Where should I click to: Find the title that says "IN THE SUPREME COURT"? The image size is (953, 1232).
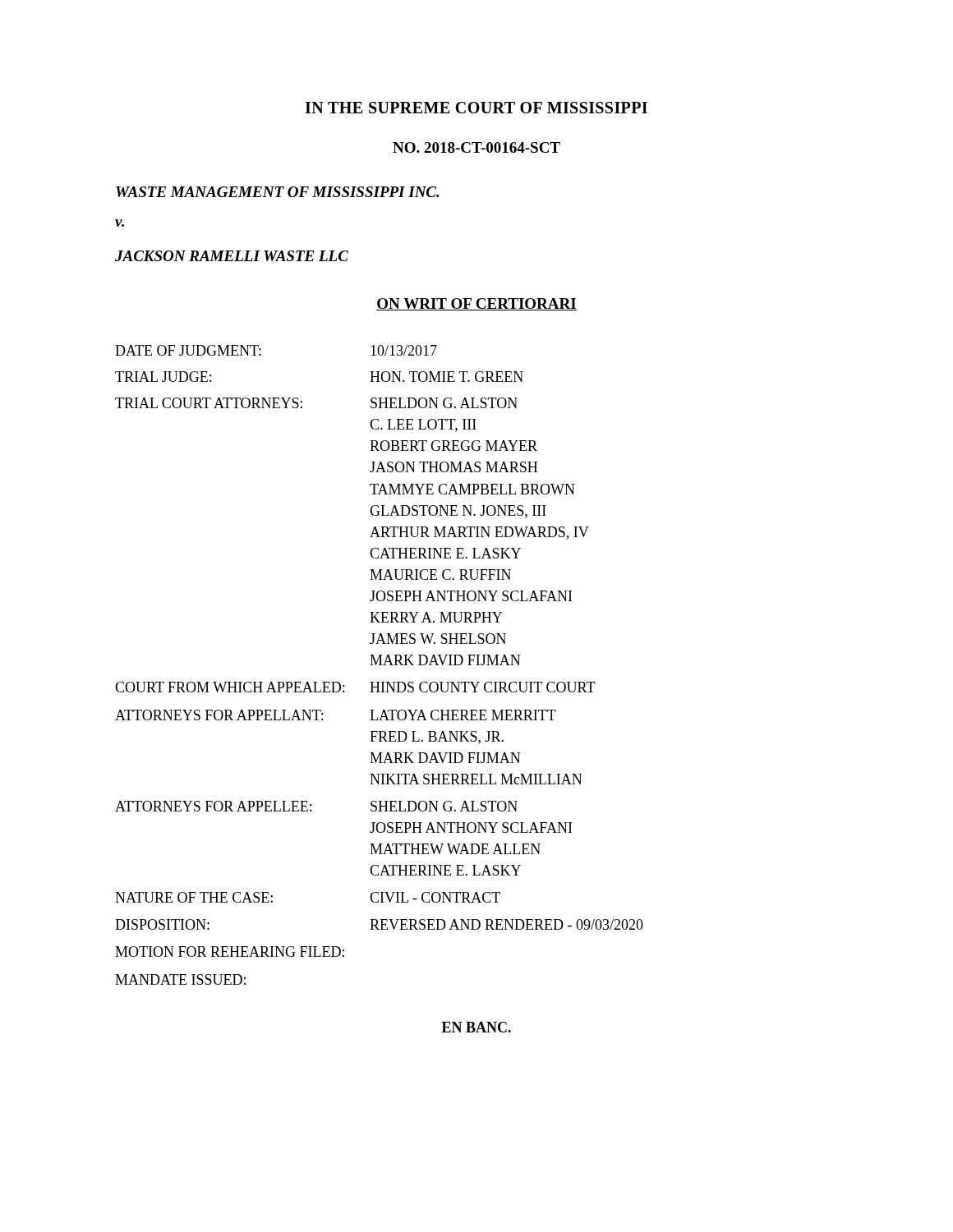coord(476,108)
